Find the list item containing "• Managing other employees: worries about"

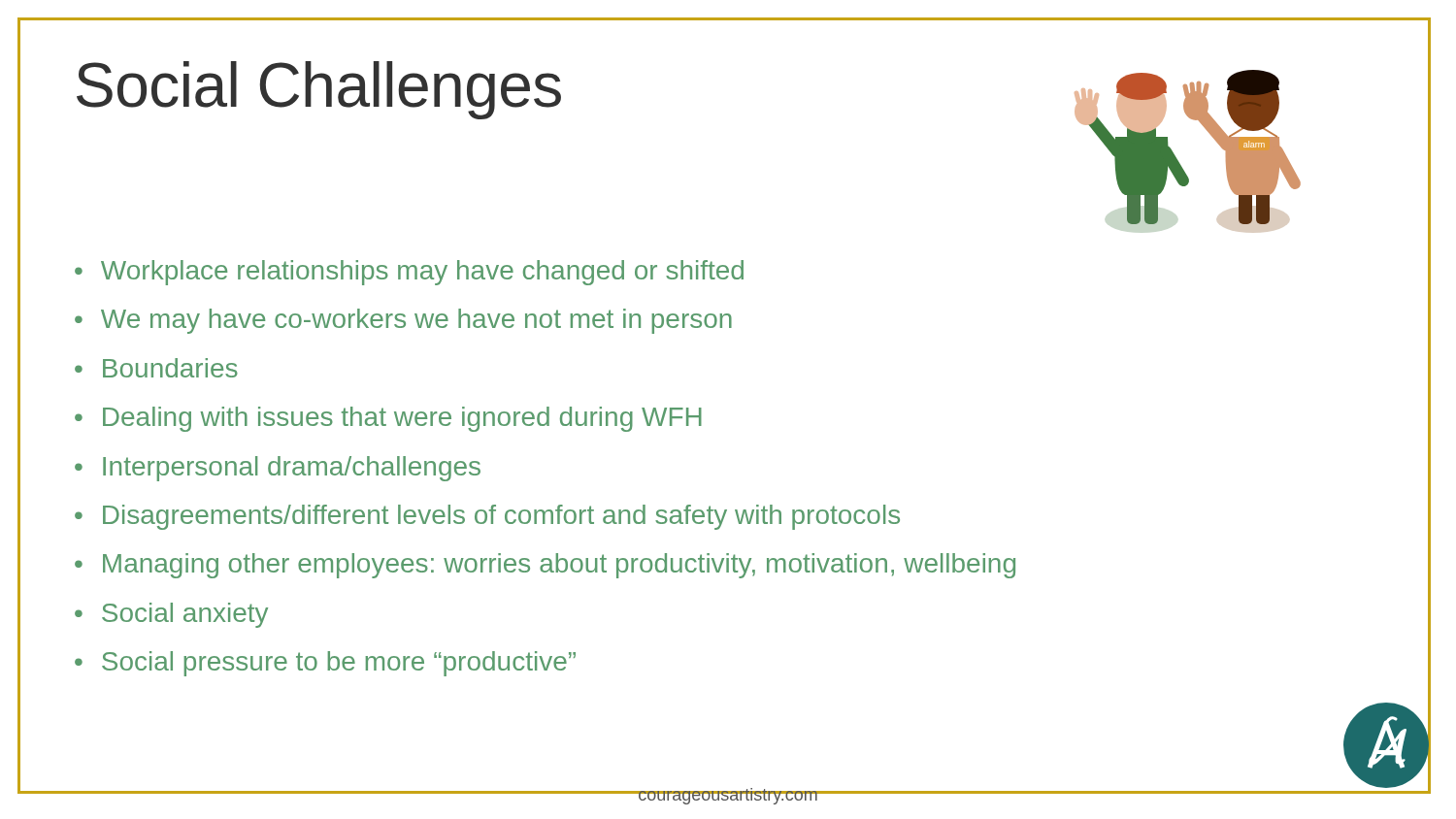tap(546, 564)
